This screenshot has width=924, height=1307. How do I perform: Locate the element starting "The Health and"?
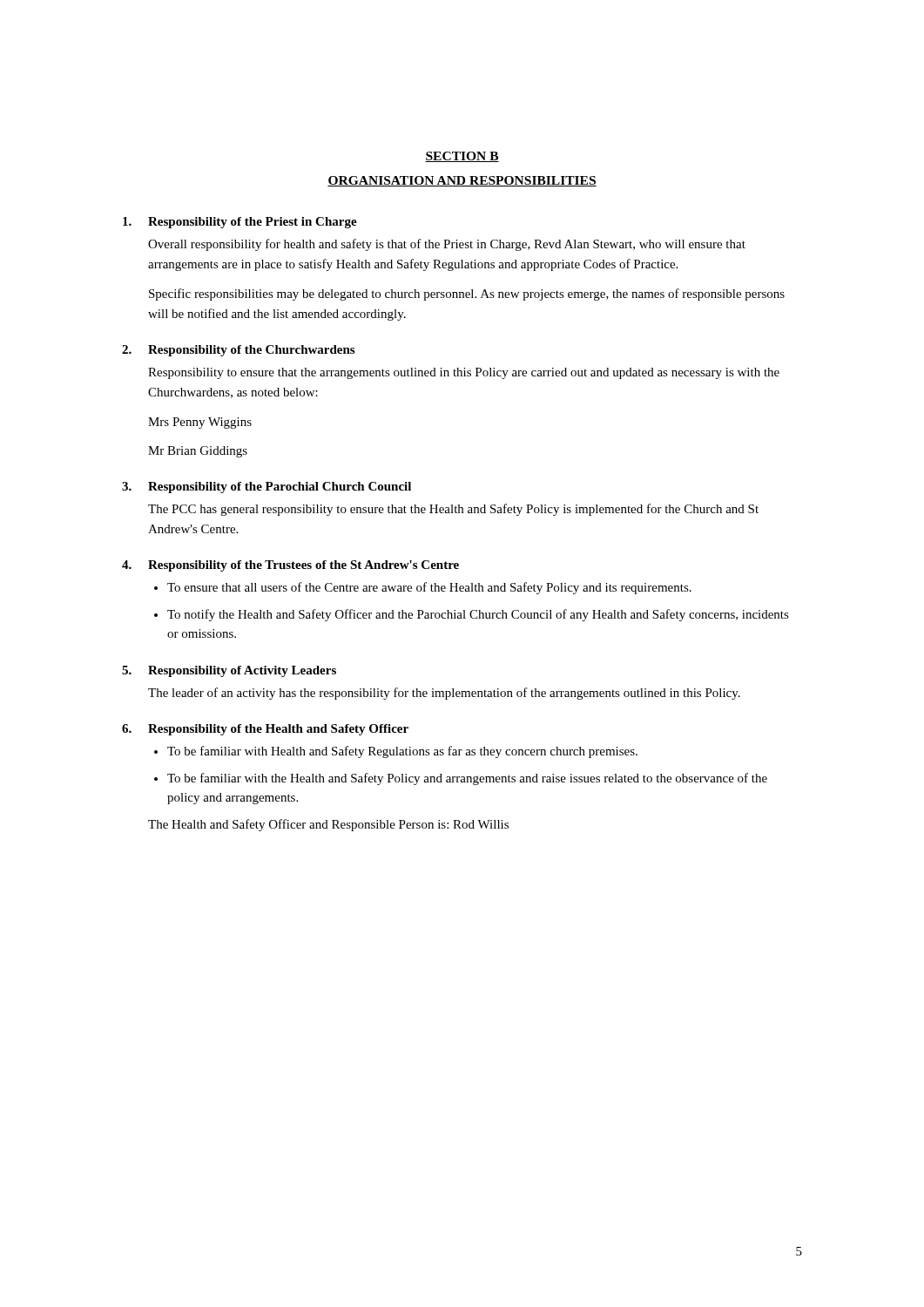point(329,824)
